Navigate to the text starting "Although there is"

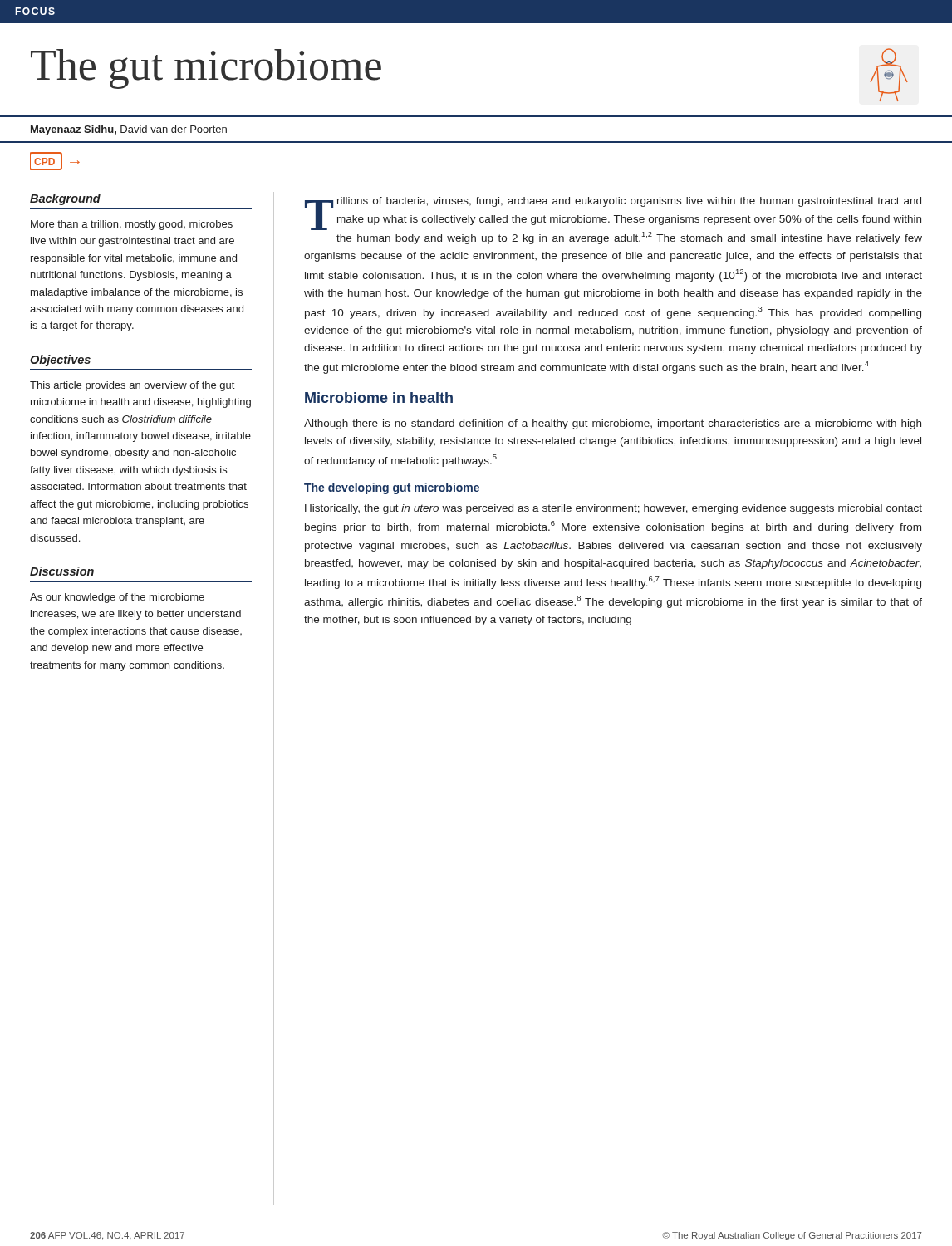point(613,441)
